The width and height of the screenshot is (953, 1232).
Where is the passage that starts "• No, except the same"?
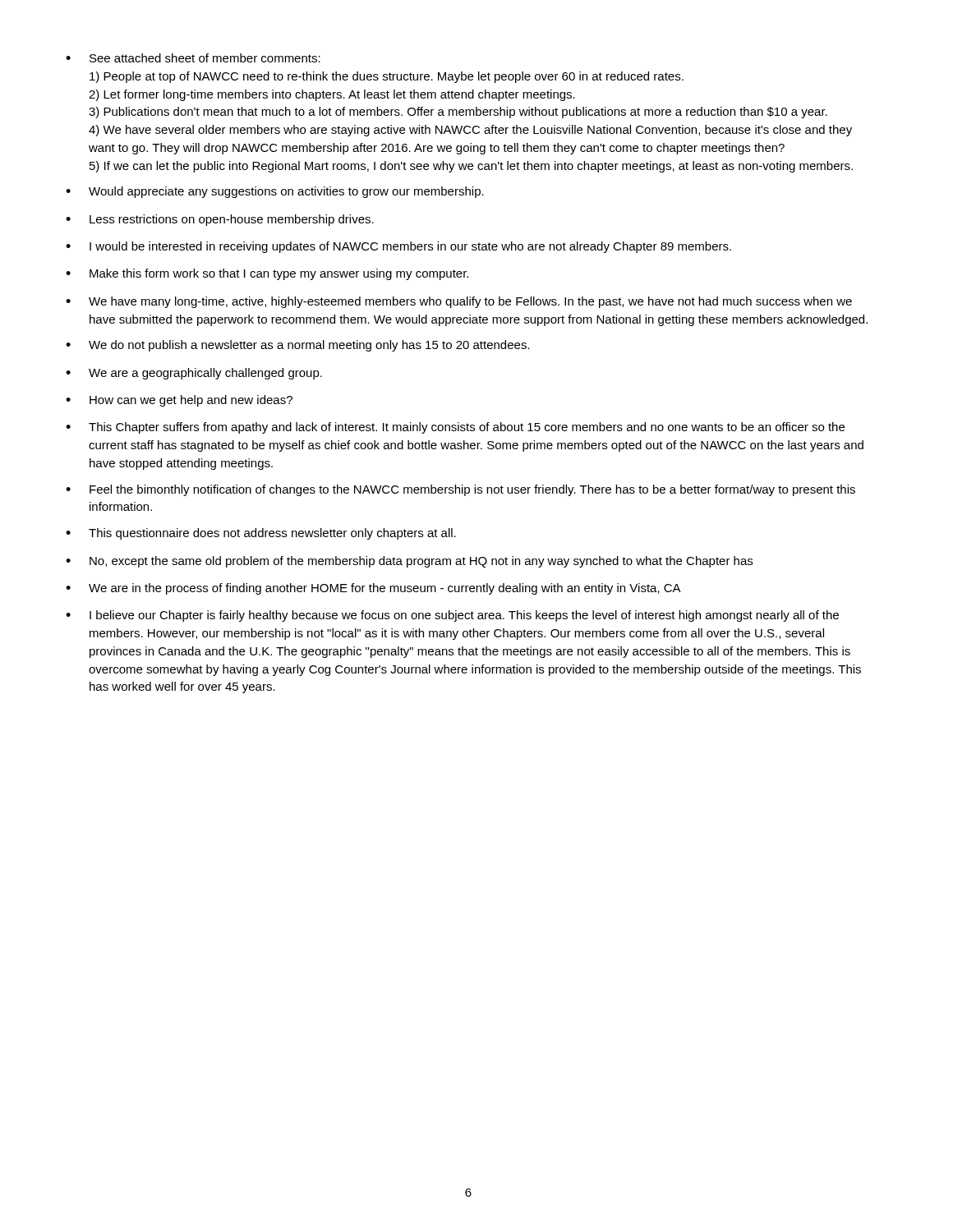[x=468, y=561]
